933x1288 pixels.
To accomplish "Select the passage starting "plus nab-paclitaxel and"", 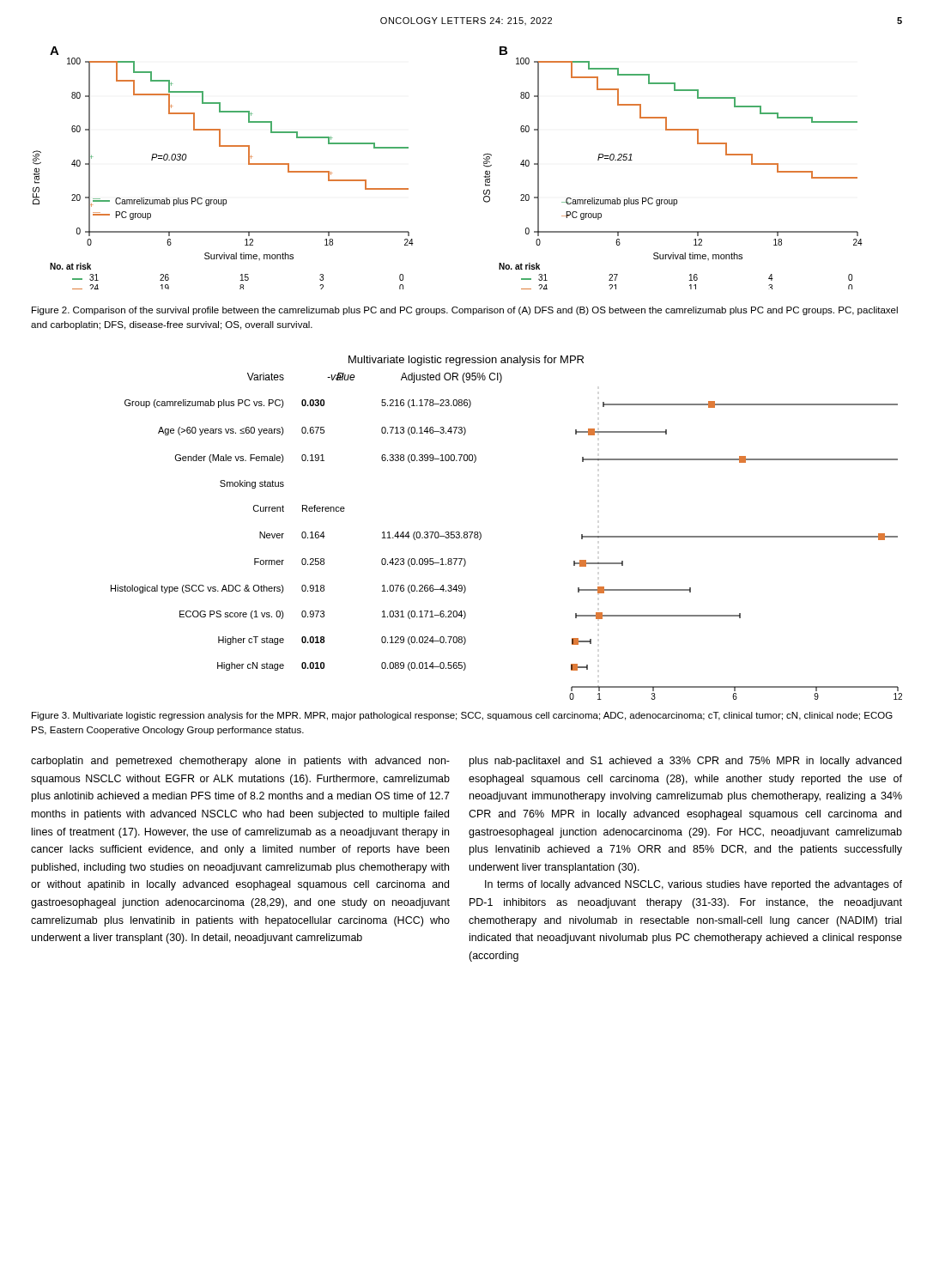I will coord(685,858).
